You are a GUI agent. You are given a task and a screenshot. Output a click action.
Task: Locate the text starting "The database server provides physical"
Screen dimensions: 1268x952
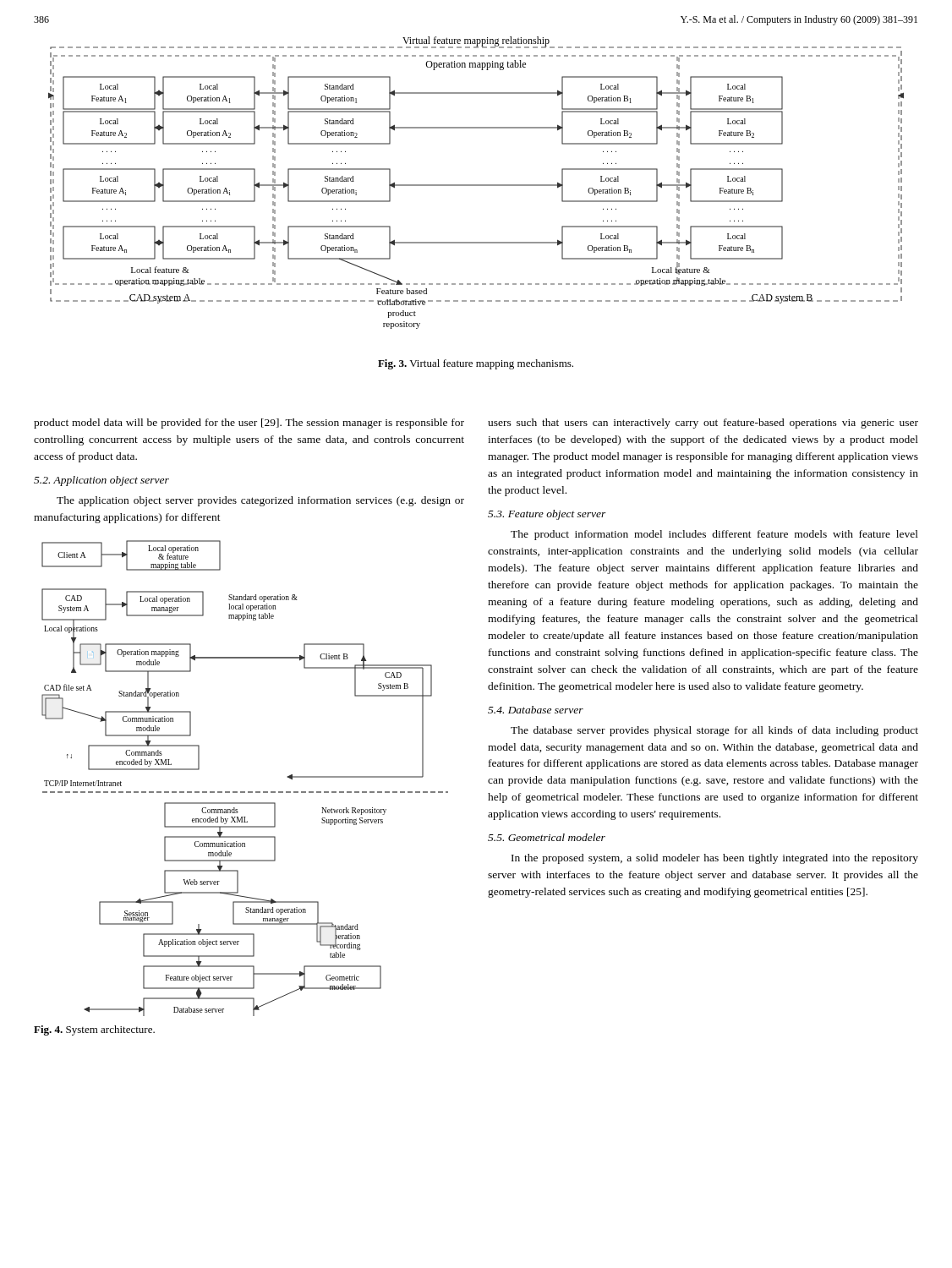tap(703, 772)
